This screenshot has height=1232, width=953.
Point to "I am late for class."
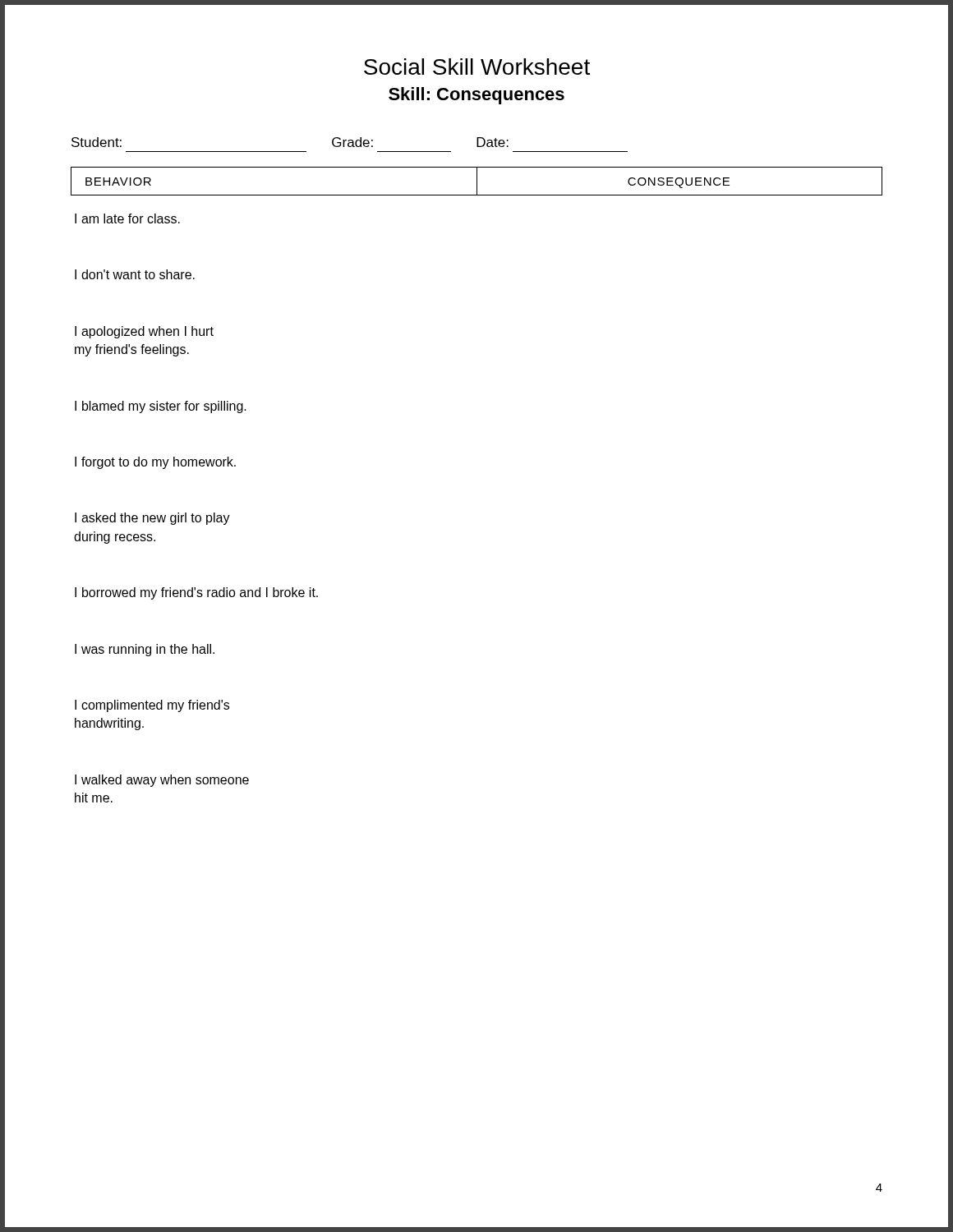pos(127,219)
